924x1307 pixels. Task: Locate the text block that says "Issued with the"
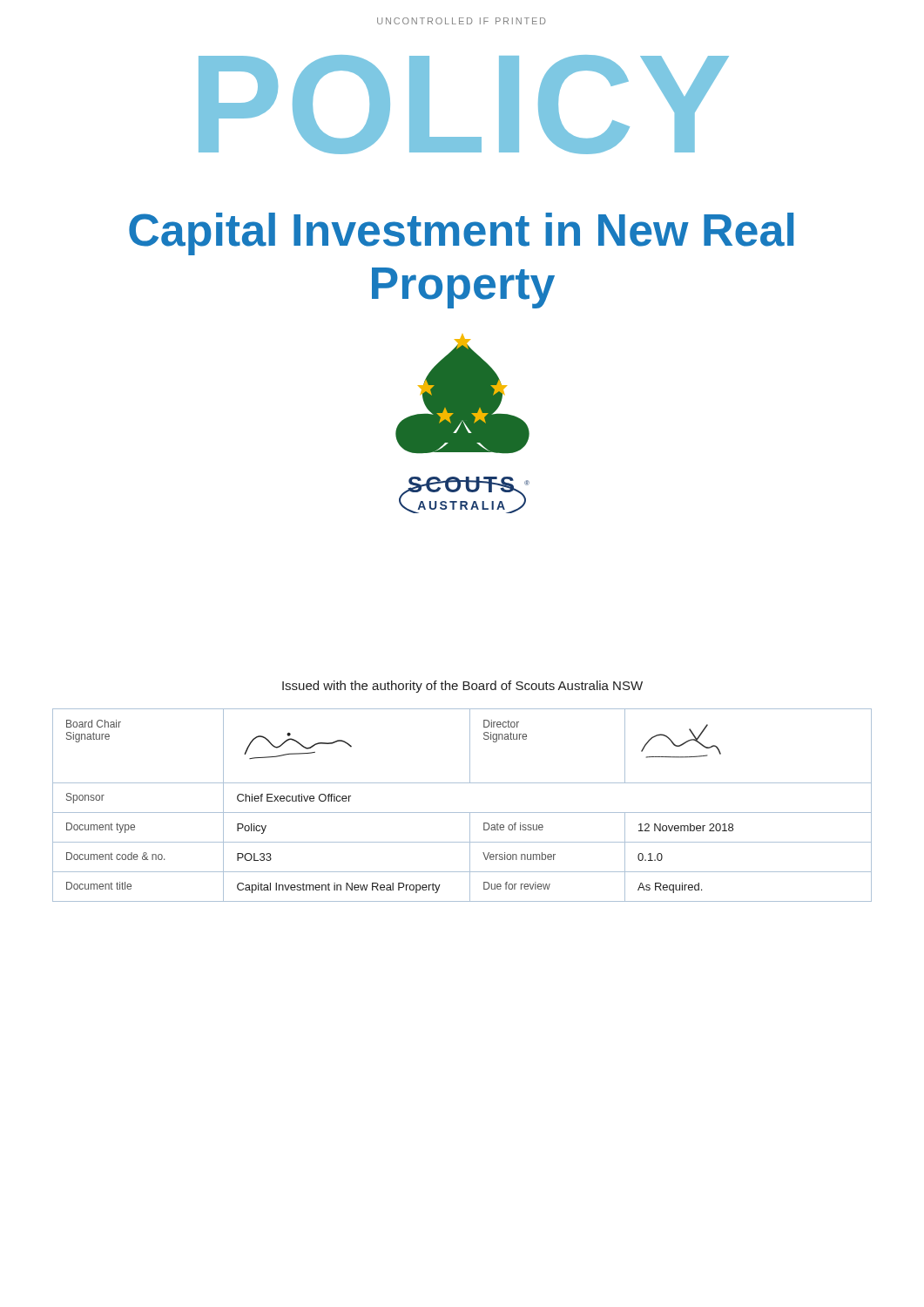tap(462, 685)
